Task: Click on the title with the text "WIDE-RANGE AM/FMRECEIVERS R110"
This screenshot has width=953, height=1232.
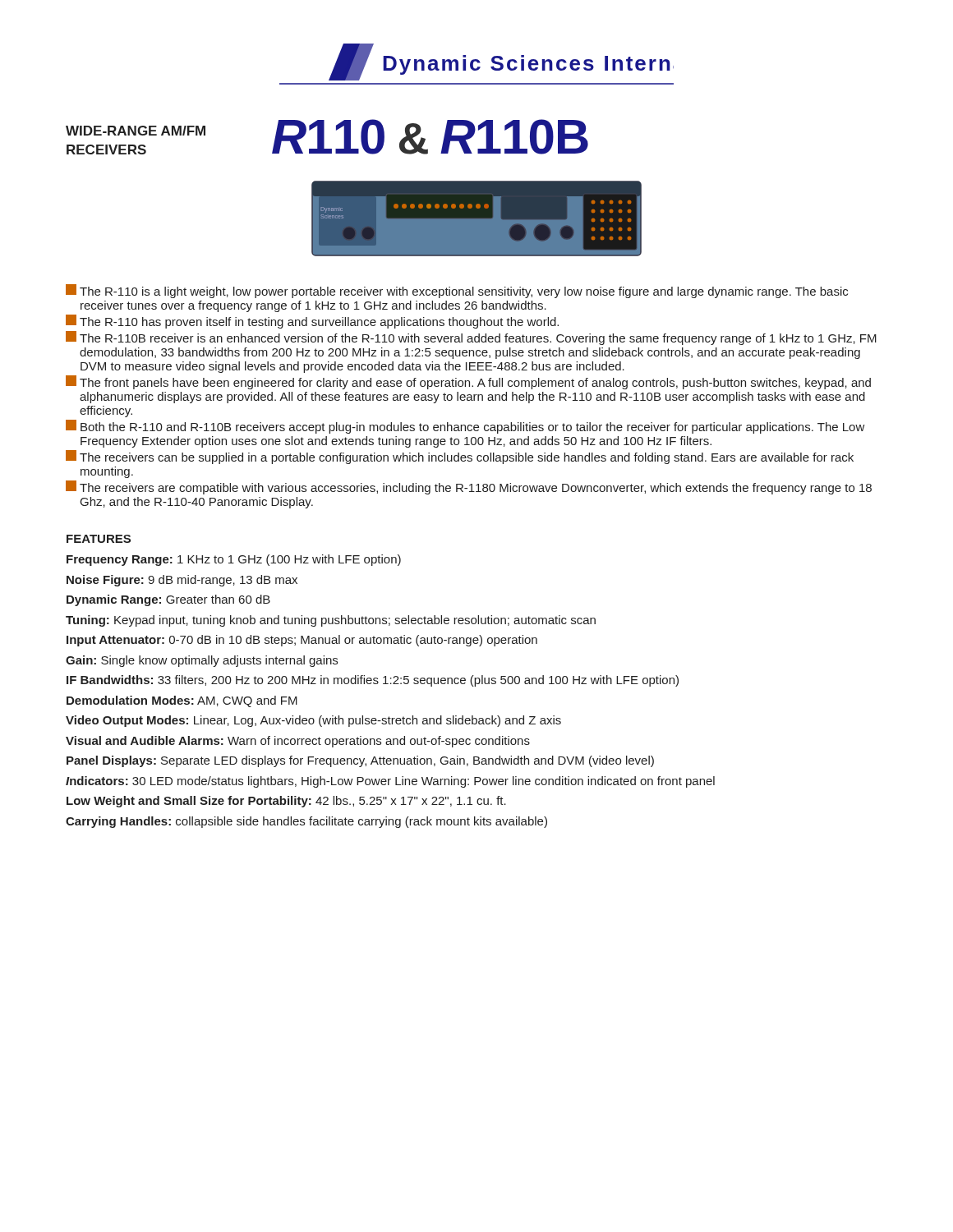Action: click(327, 139)
